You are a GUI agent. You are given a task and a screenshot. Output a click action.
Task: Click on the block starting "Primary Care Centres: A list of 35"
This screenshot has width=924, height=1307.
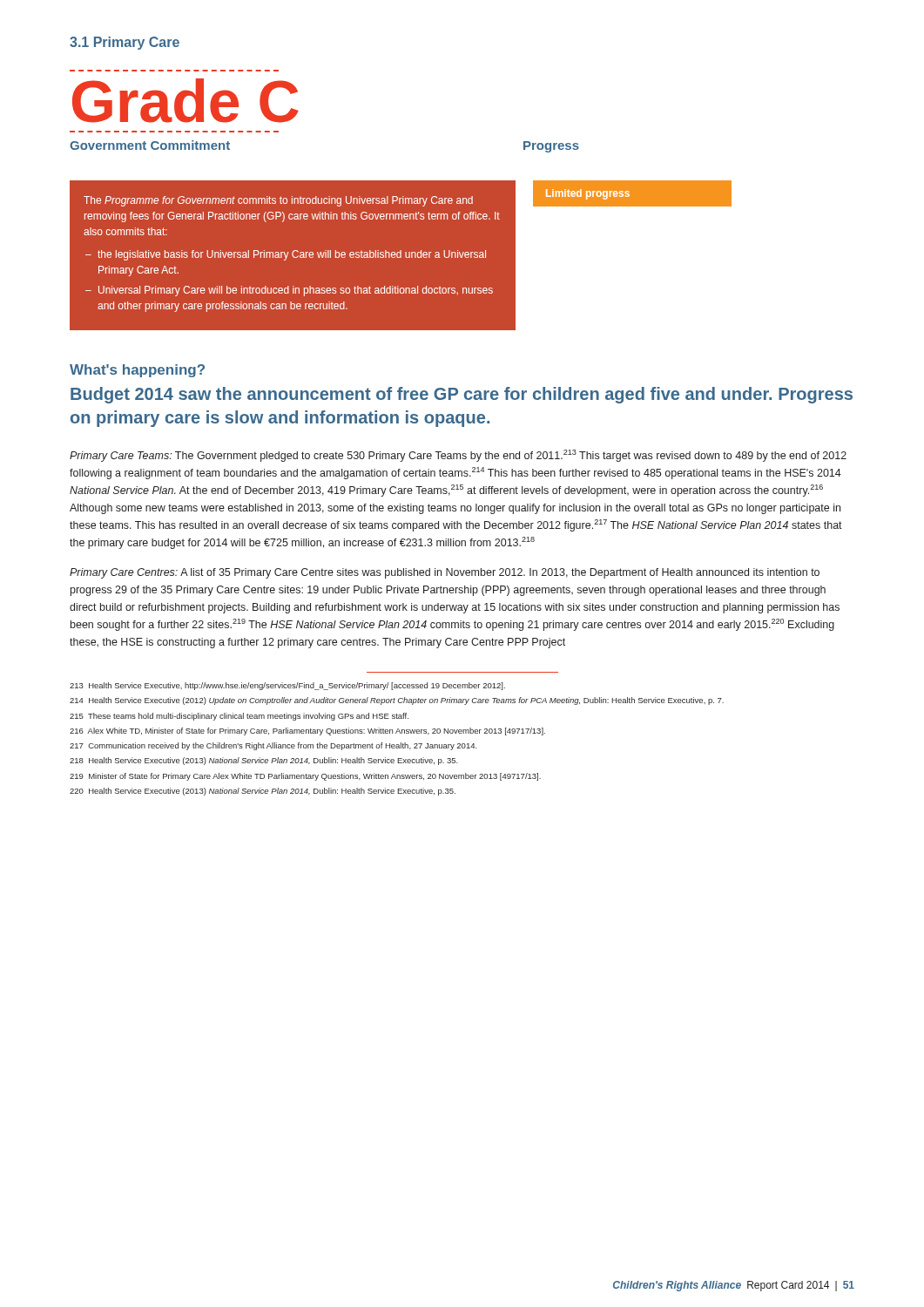(x=455, y=607)
